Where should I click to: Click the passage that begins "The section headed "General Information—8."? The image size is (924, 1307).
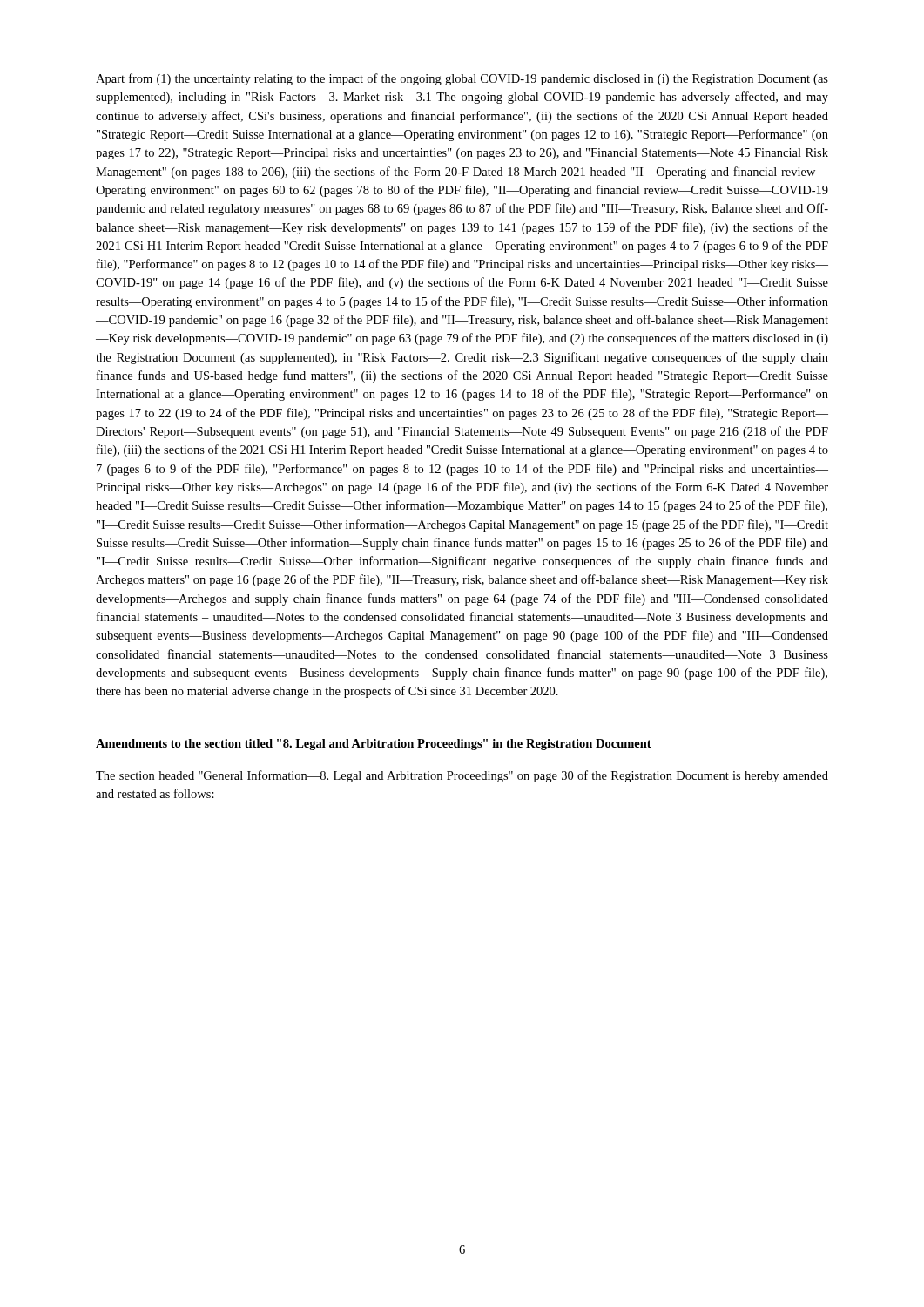pos(462,784)
